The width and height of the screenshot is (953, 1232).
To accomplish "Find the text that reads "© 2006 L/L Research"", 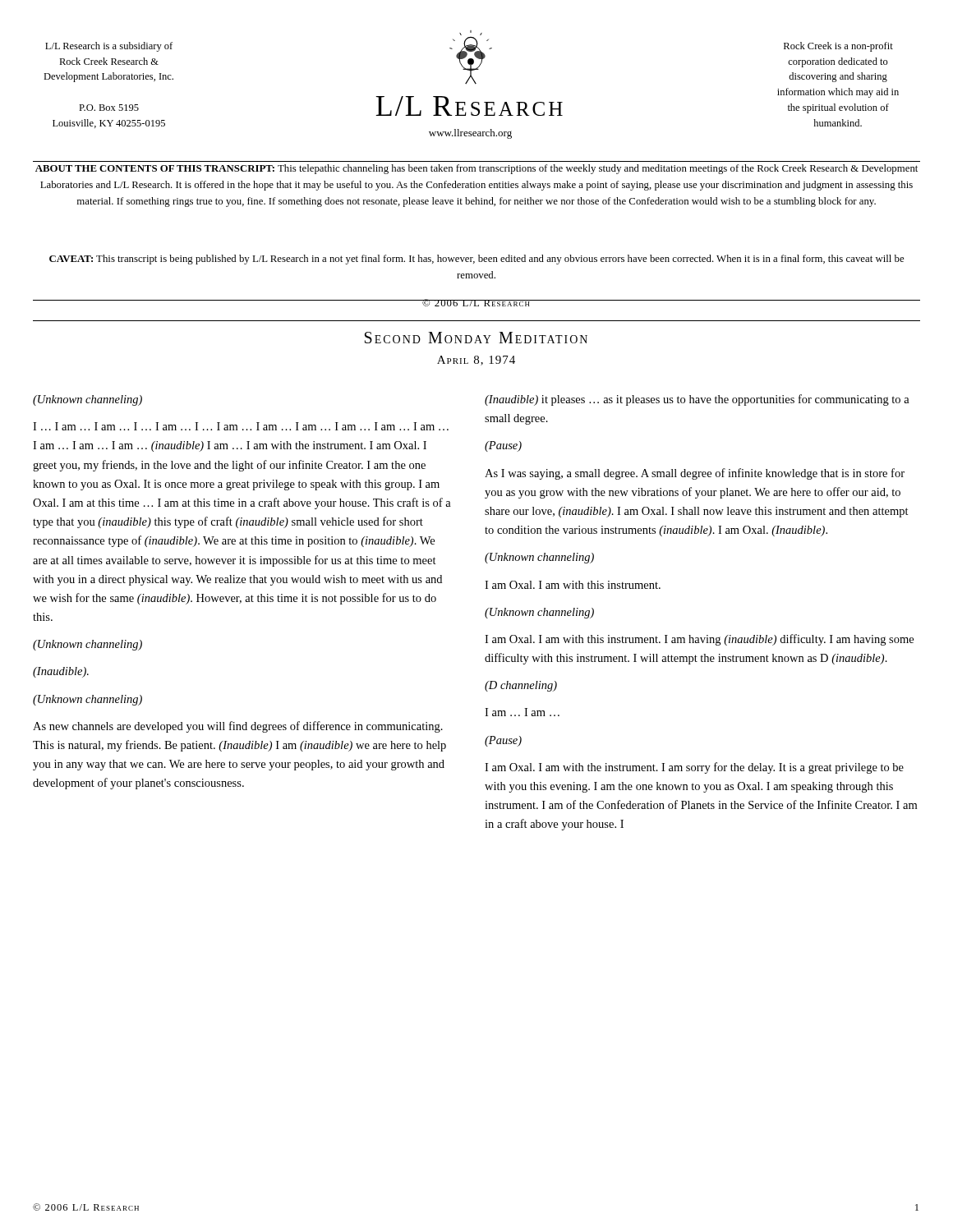I will coord(476,303).
